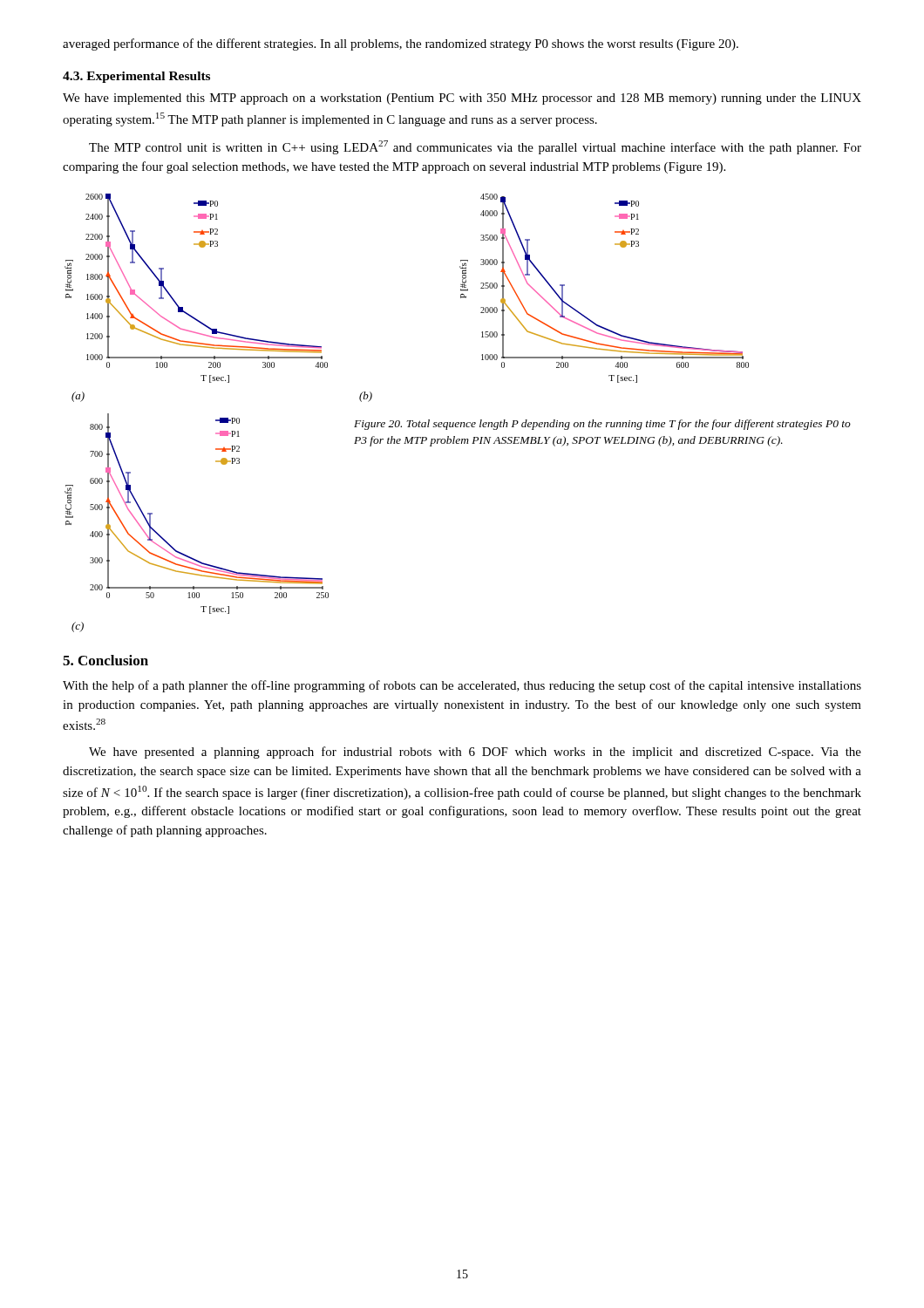Select the element starting "4.3. Experimental Results"
Image resolution: width=924 pixels, height=1308 pixels.
[x=137, y=75]
